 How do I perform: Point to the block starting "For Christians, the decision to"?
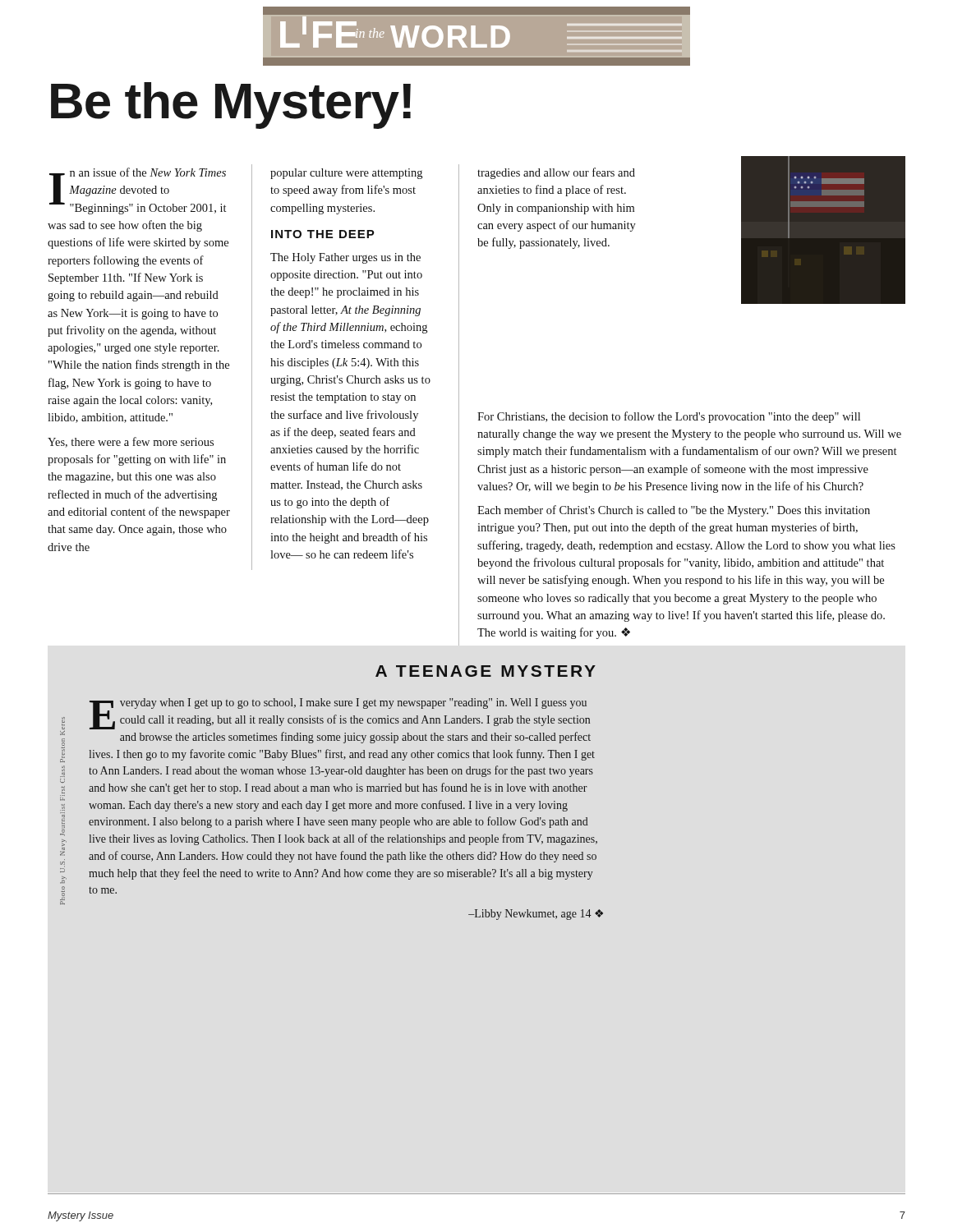click(691, 525)
